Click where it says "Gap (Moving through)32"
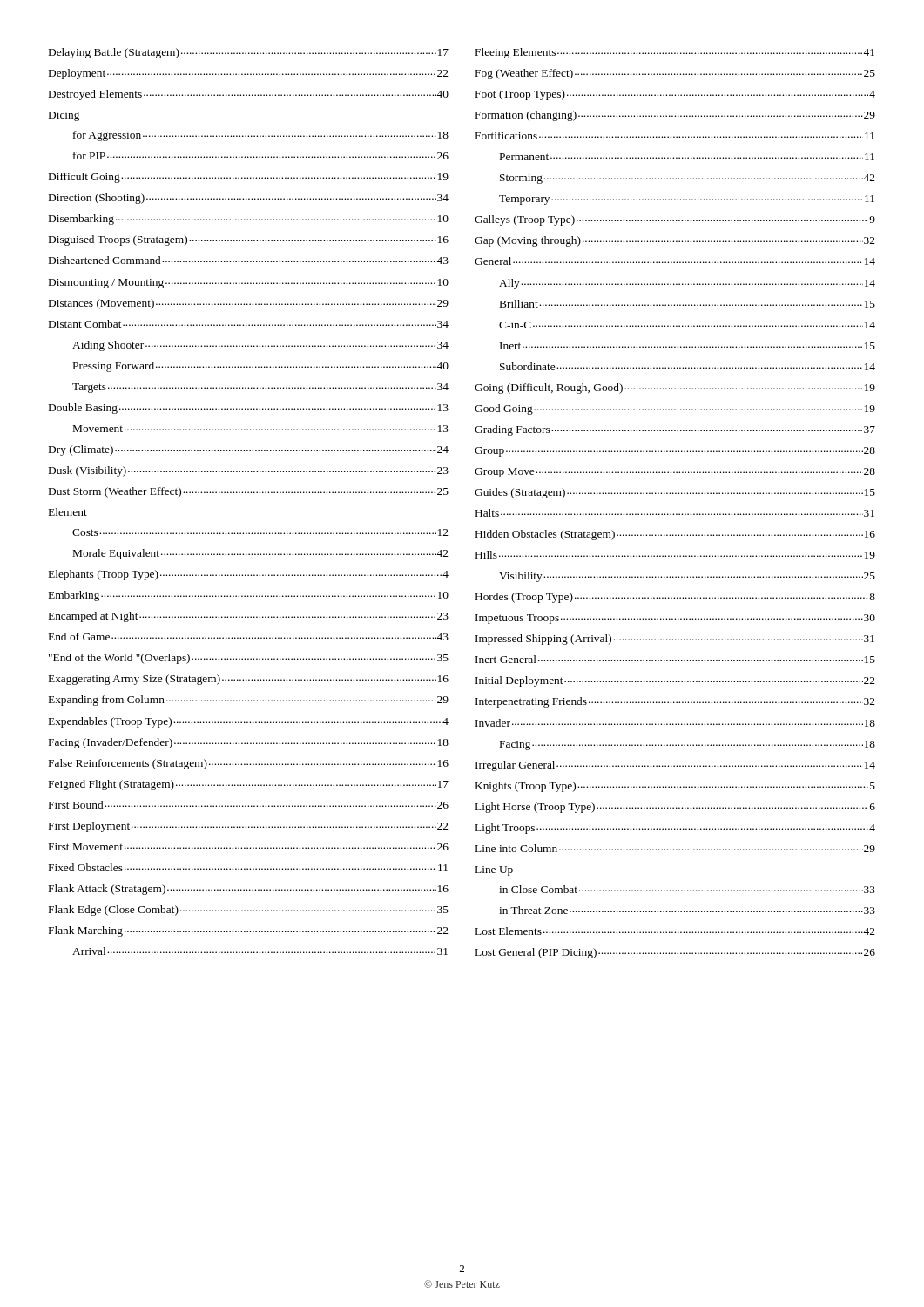This screenshot has height=1307, width=924. 675,240
